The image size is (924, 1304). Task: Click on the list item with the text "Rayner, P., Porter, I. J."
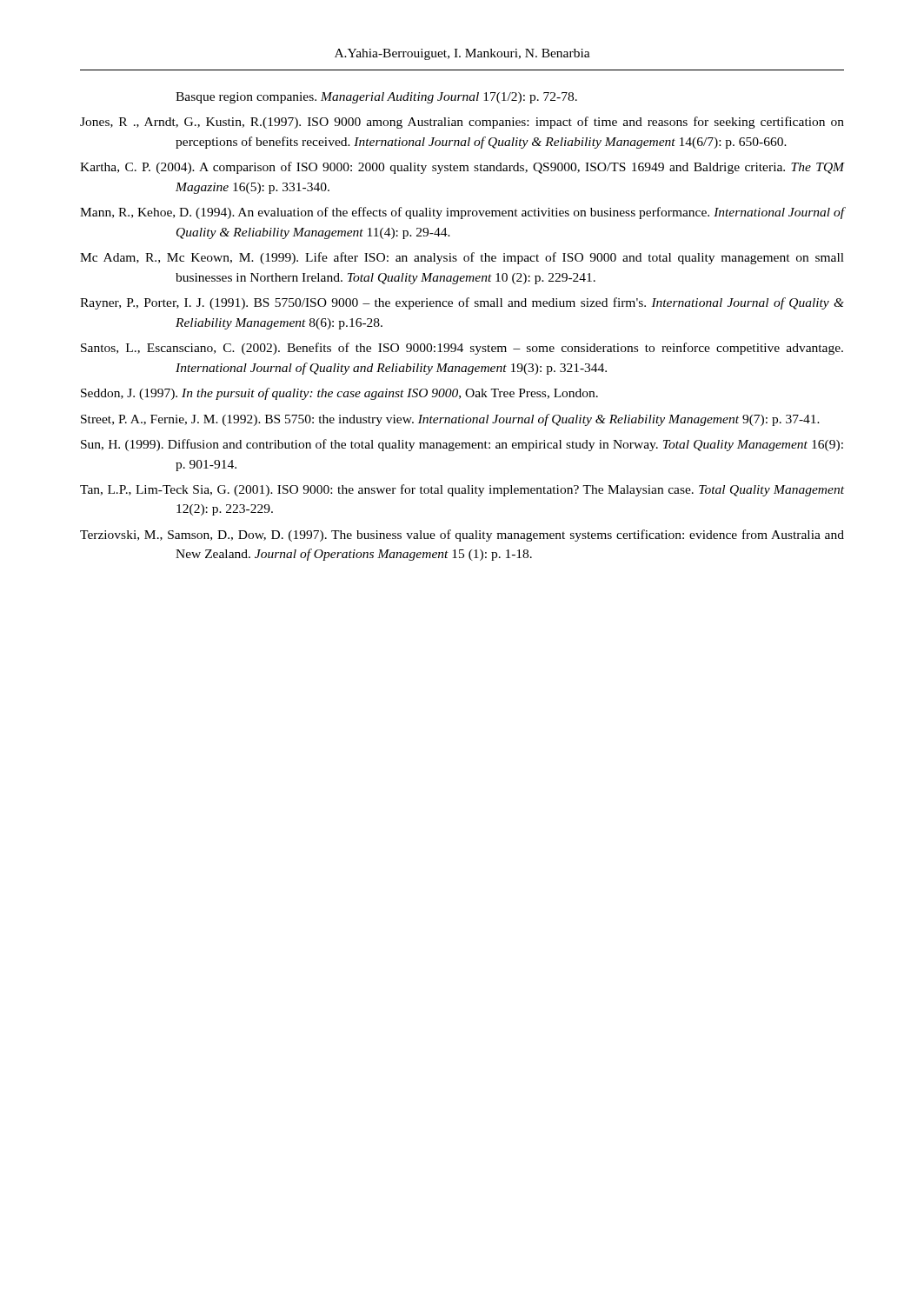(462, 312)
